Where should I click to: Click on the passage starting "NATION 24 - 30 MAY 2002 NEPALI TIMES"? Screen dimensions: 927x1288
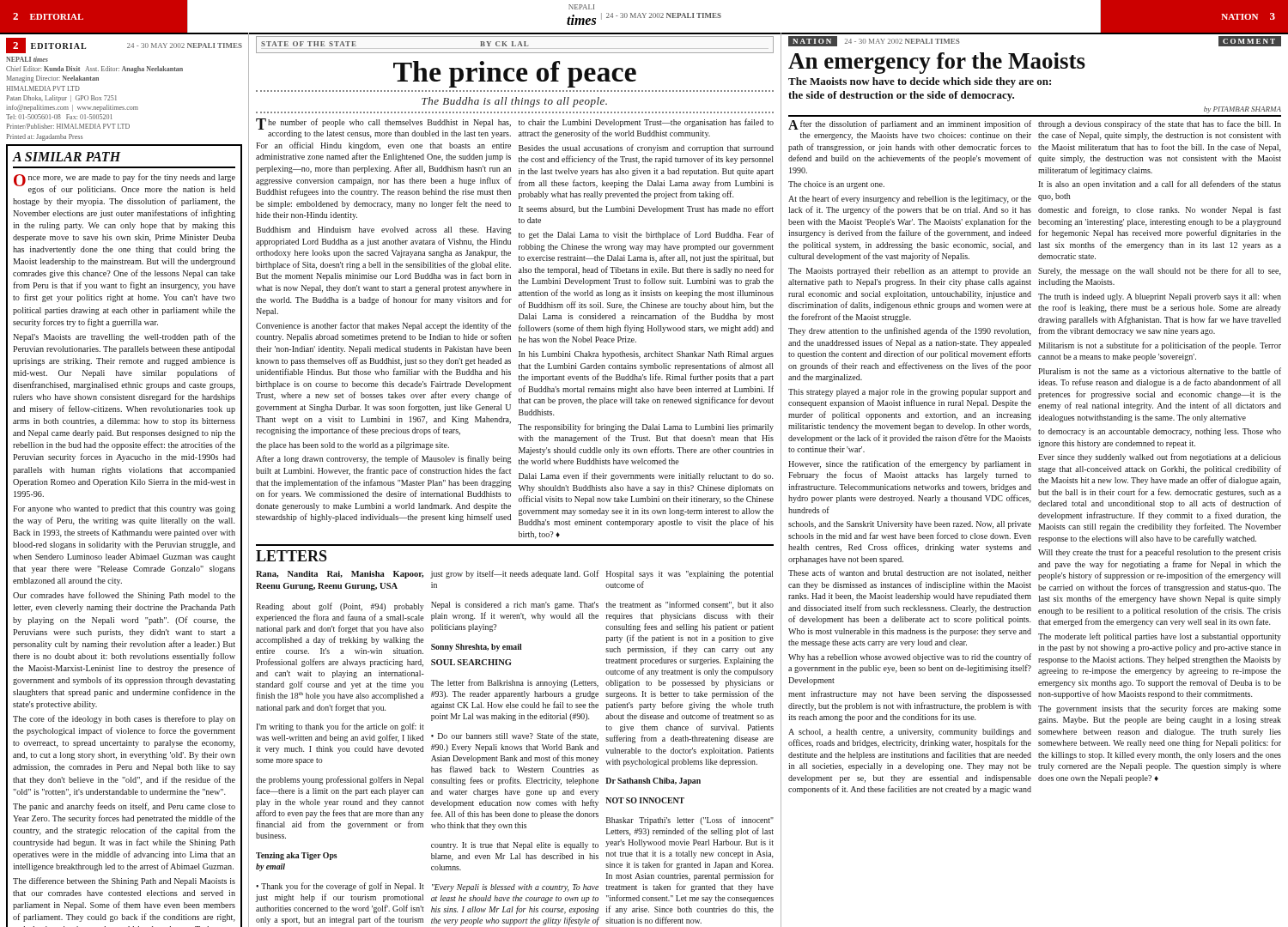click(1035, 41)
